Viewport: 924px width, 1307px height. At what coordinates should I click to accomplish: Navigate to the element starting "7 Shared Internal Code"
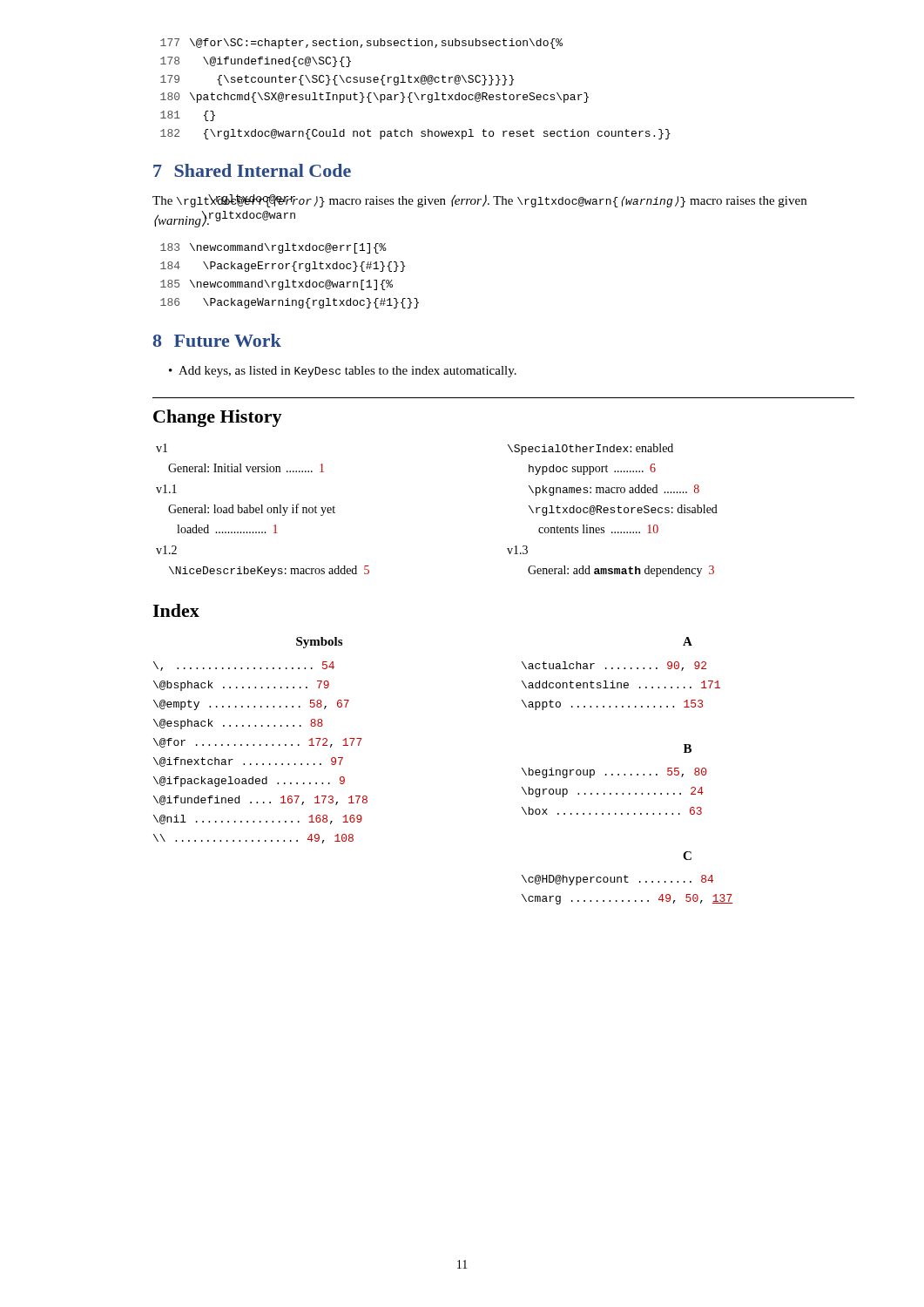[252, 170]
